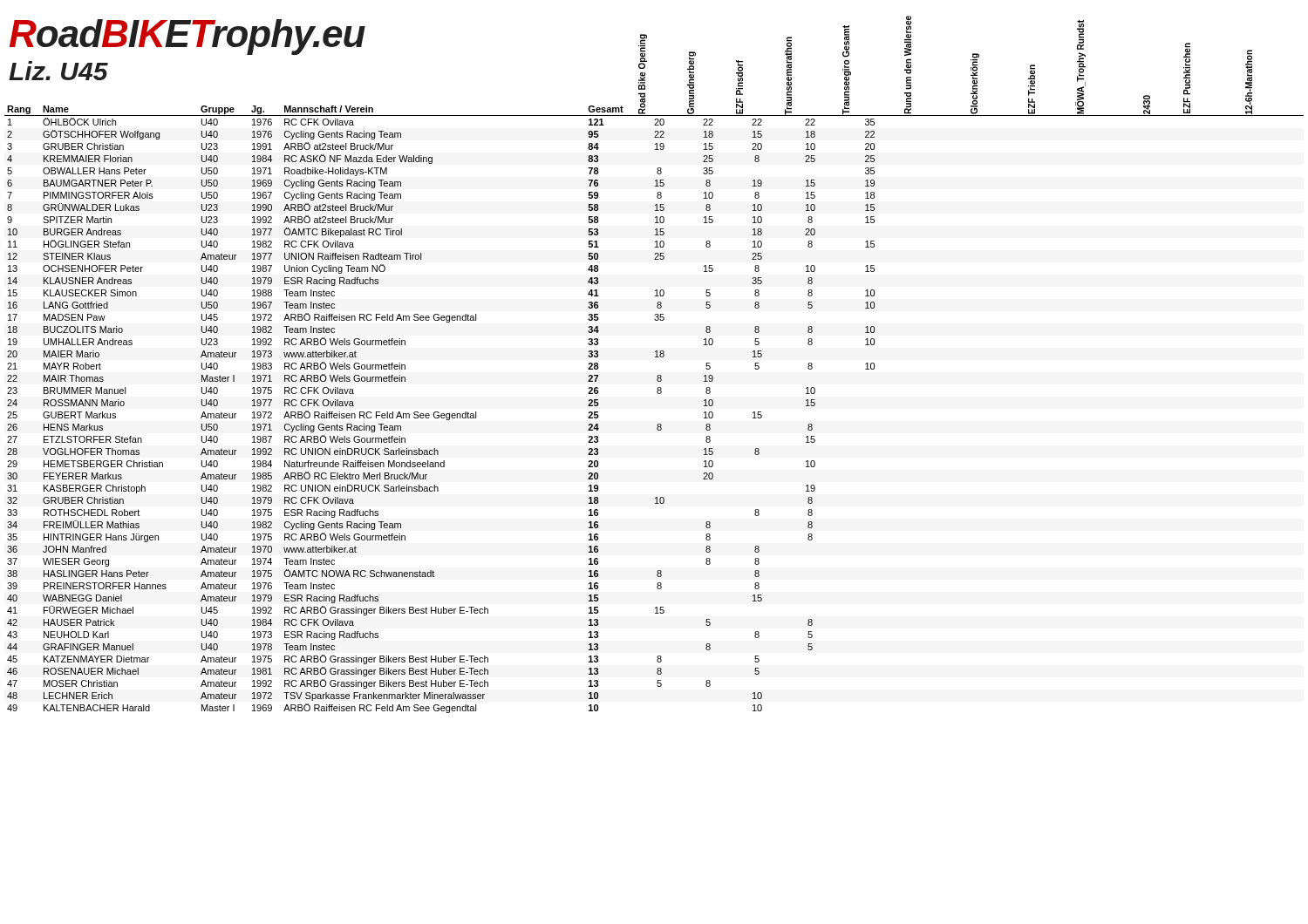Select the title that reads "RoadBIKETrophy.eu Liz. U45"
Viewport: 1308px width, 924px height.
point(218,50)
